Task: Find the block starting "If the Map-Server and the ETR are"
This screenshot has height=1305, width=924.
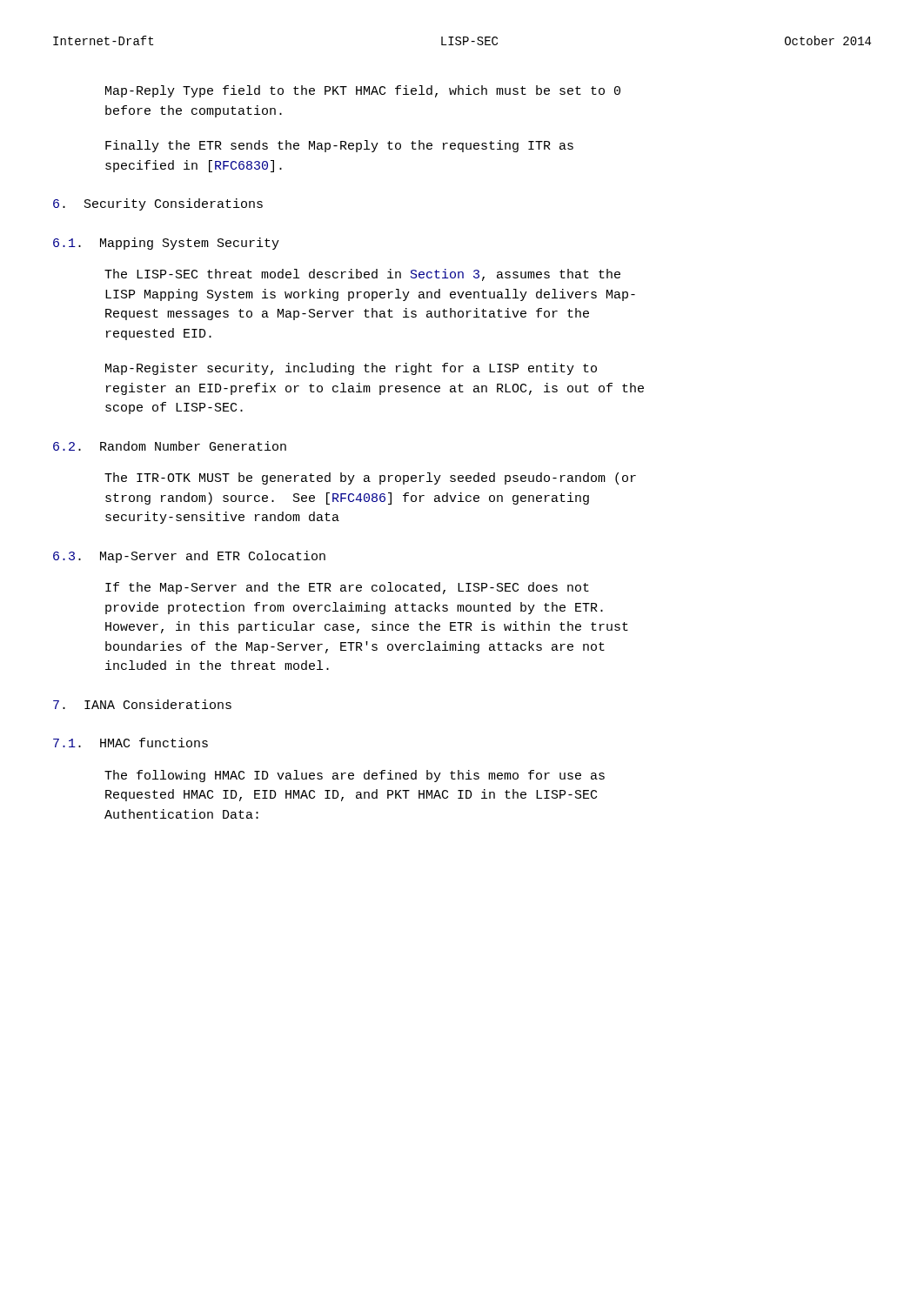Action: [367, 628]
